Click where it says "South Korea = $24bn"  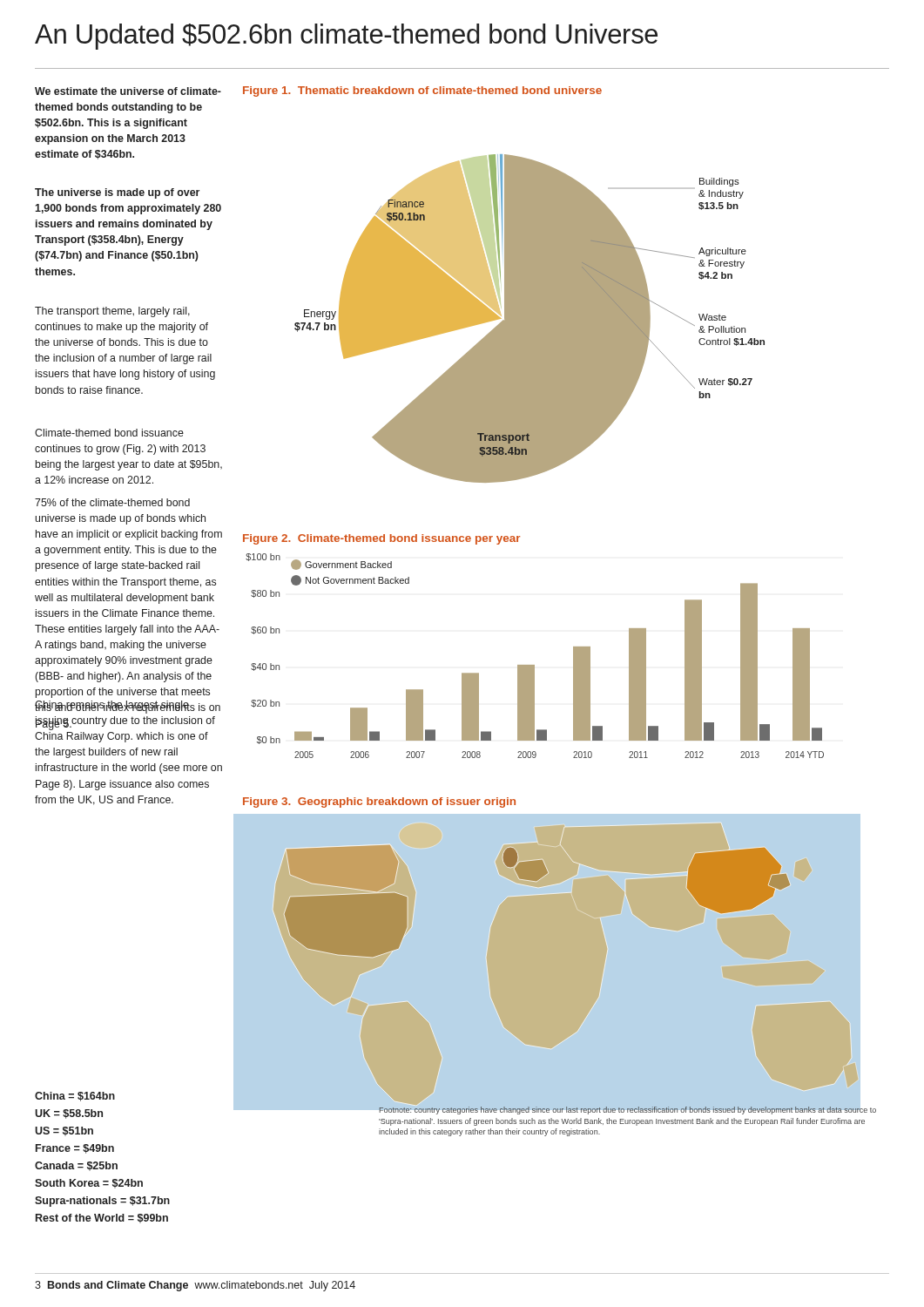pyautogui.click(x=89, y=1183)
